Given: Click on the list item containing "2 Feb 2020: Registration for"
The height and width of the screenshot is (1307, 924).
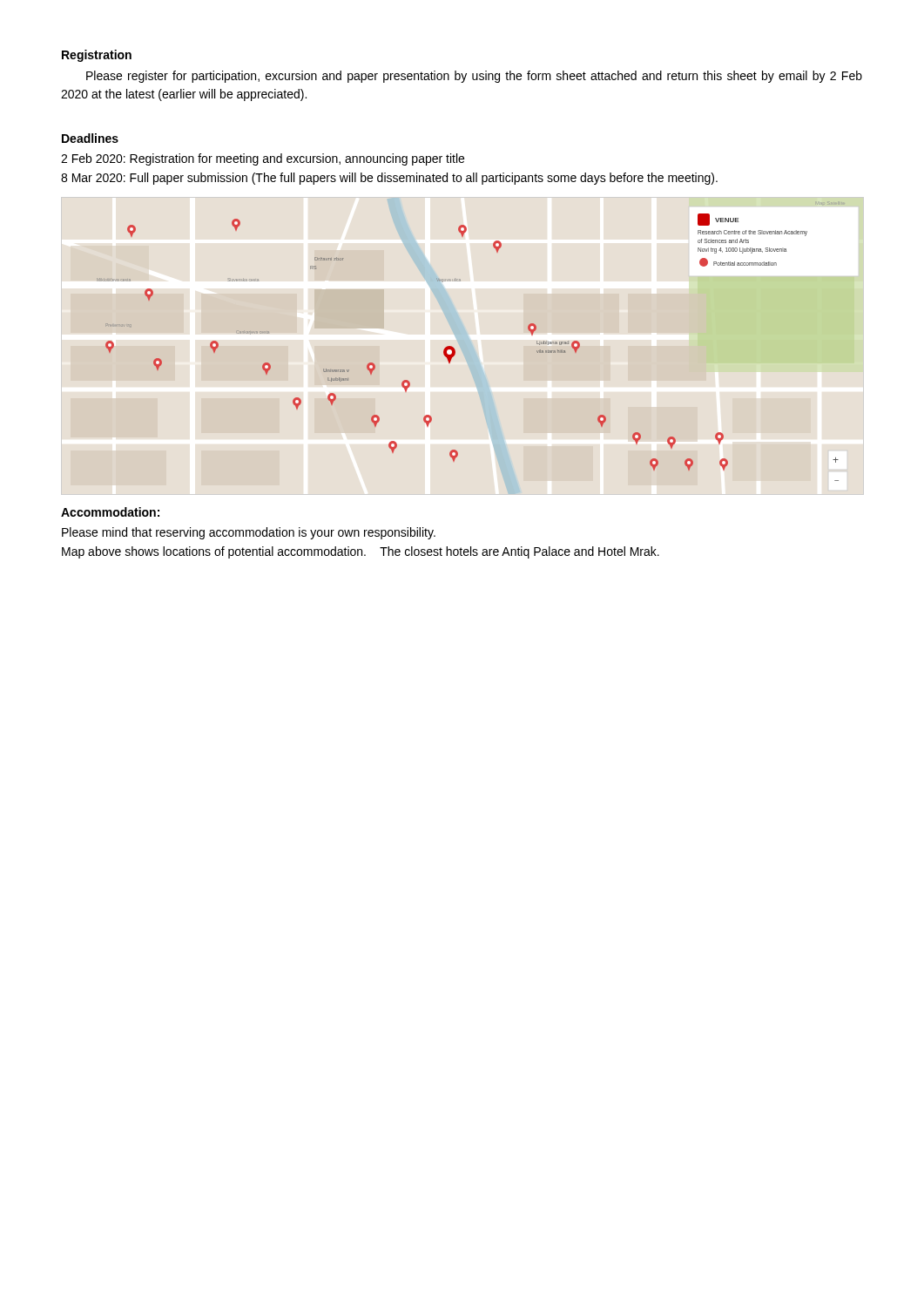Looking at the screenshot, I should [263, 159].
